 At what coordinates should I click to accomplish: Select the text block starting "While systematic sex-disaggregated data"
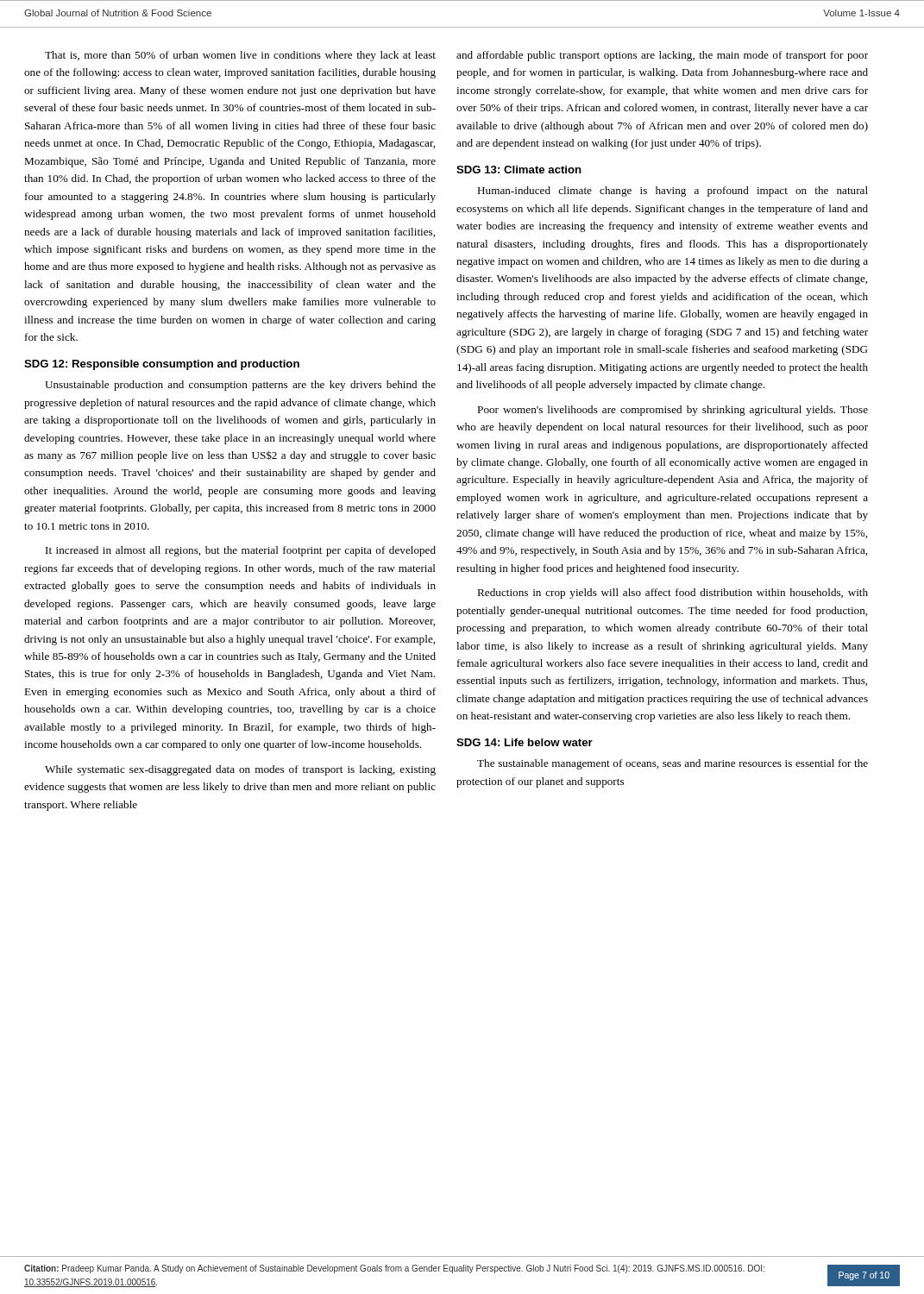[230, 787]
